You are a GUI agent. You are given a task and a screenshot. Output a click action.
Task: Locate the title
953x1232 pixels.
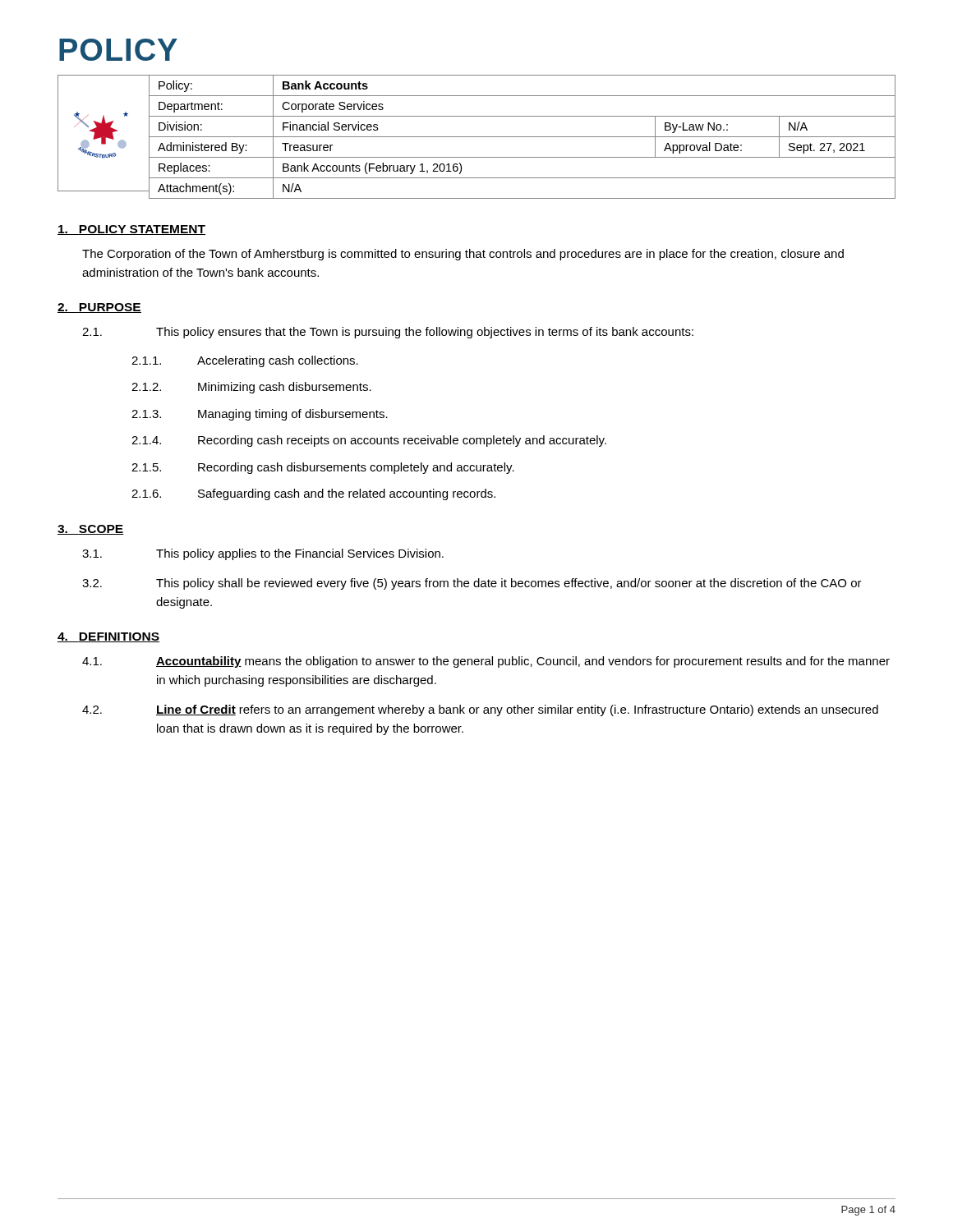coord(476,51)
